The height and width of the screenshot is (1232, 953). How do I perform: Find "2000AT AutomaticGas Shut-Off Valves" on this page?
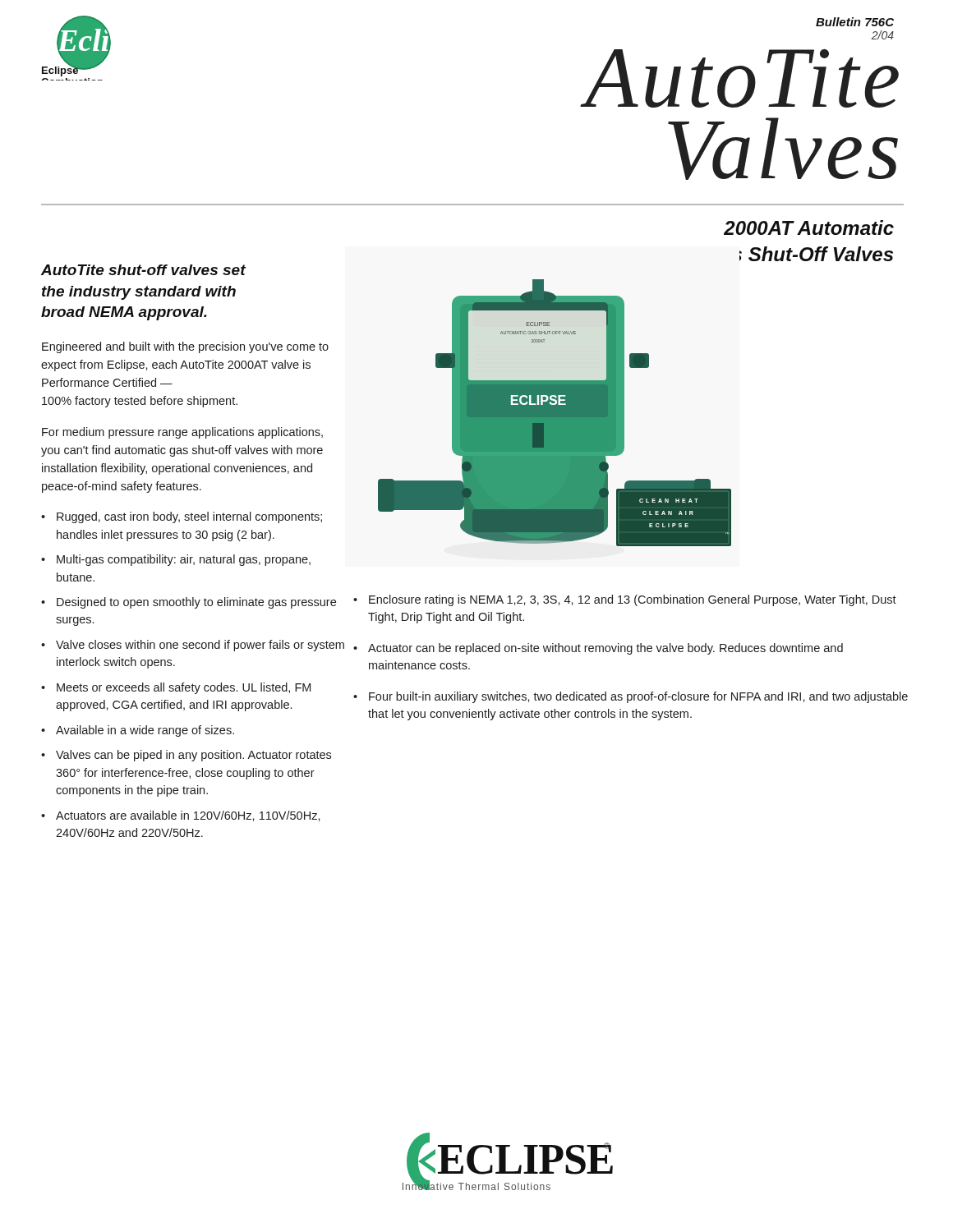pos(800,241)
